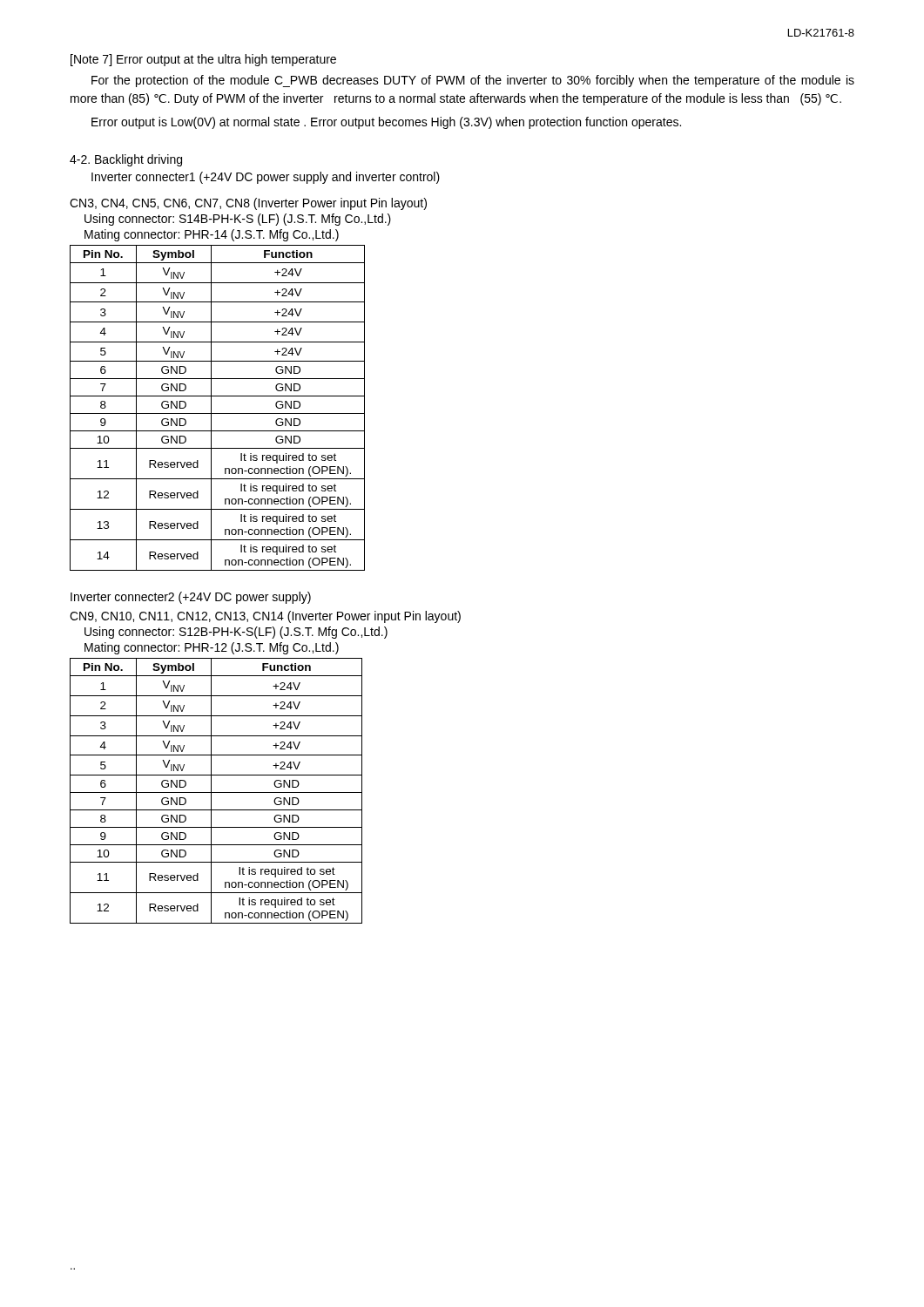Image resolution: width=924 pixels, height=1307 pixels.
Task: Locate the block of text that opens with "CN3, CN4, CN5, CN6,"
Action: point(249,203)
